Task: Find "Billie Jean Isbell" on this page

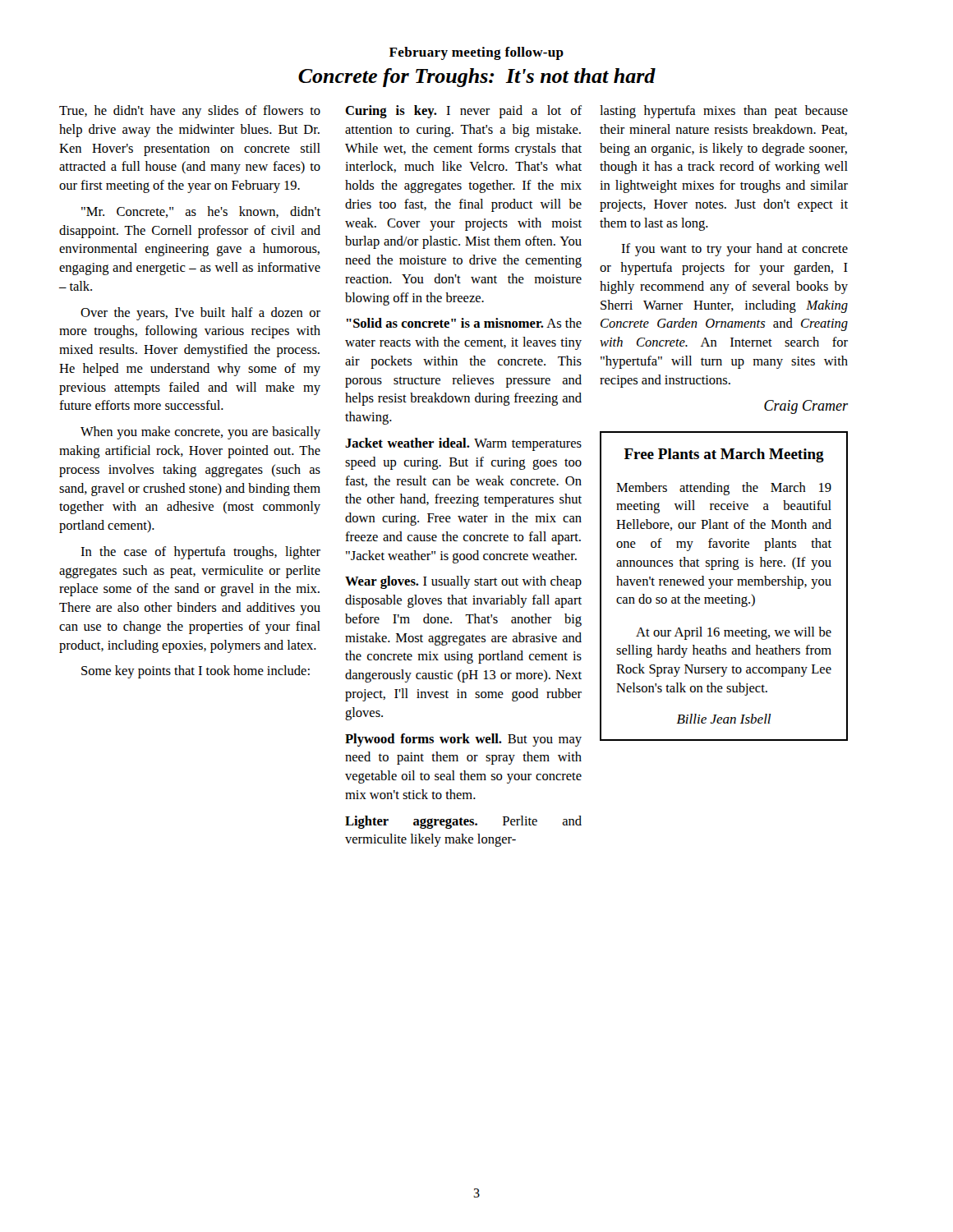Action: (724, 719)
